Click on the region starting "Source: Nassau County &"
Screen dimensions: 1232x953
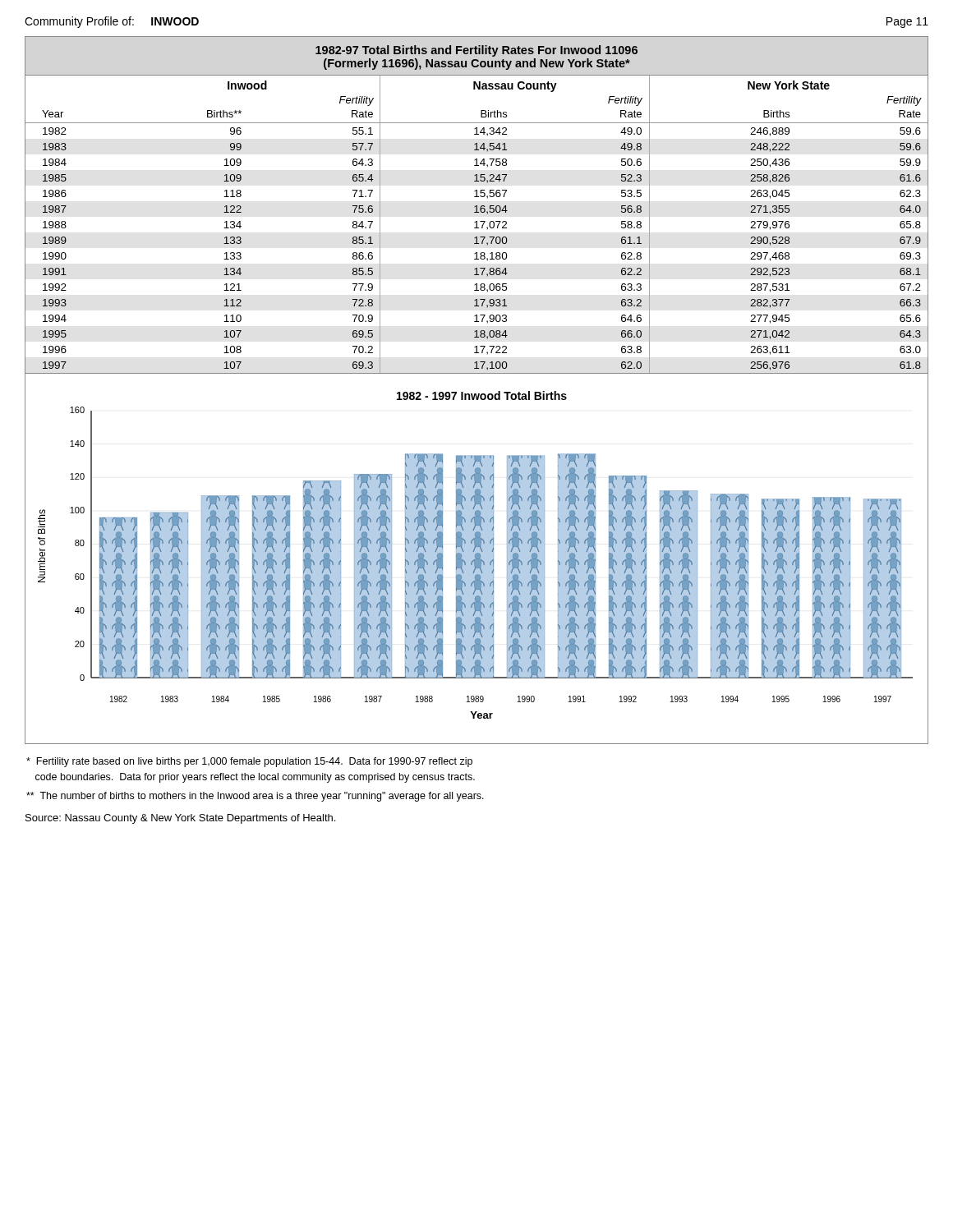[180, 818]
